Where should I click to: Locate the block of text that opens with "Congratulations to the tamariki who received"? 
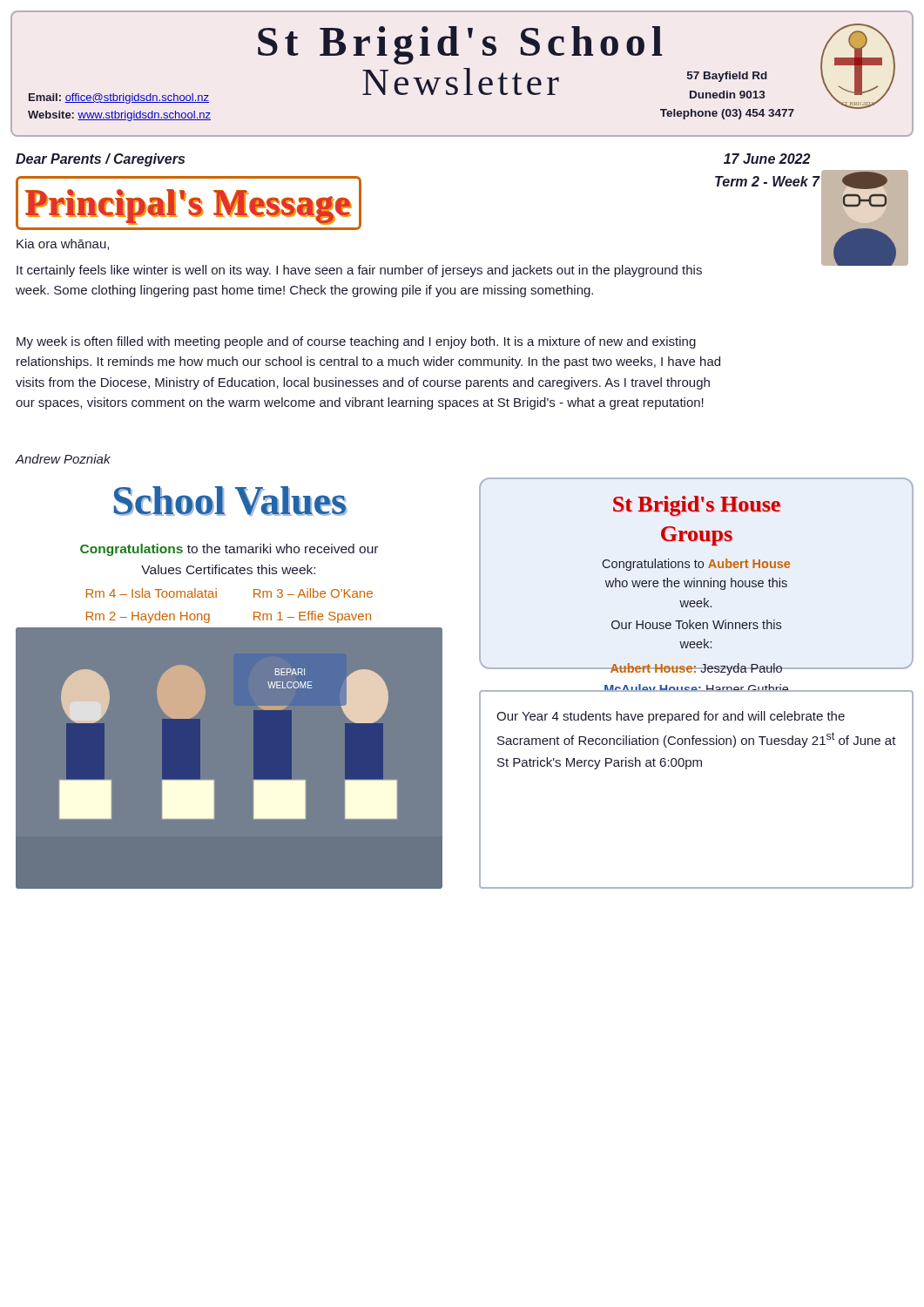229,559
